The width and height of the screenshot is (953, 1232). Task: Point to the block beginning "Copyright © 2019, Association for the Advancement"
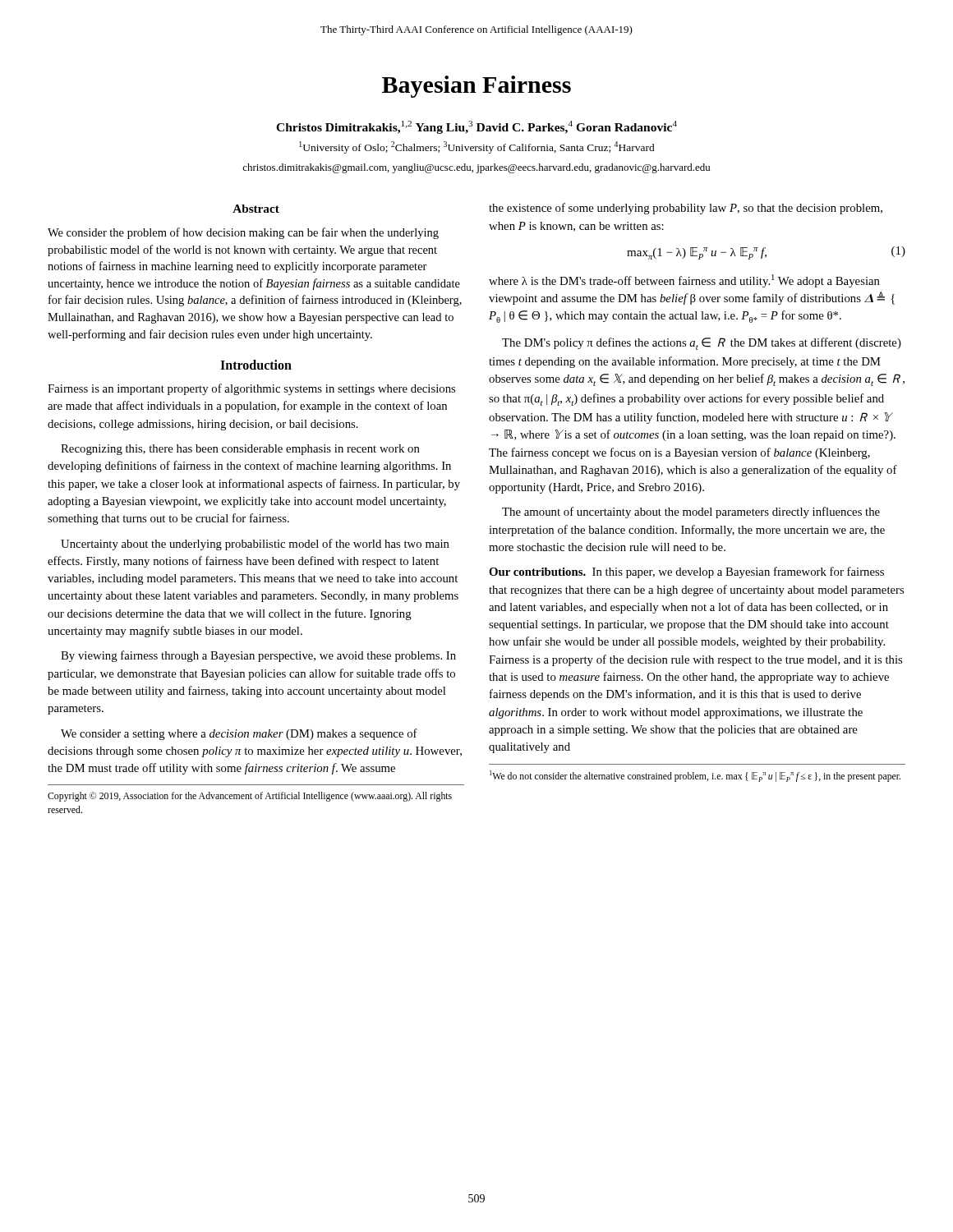(250, 803)
